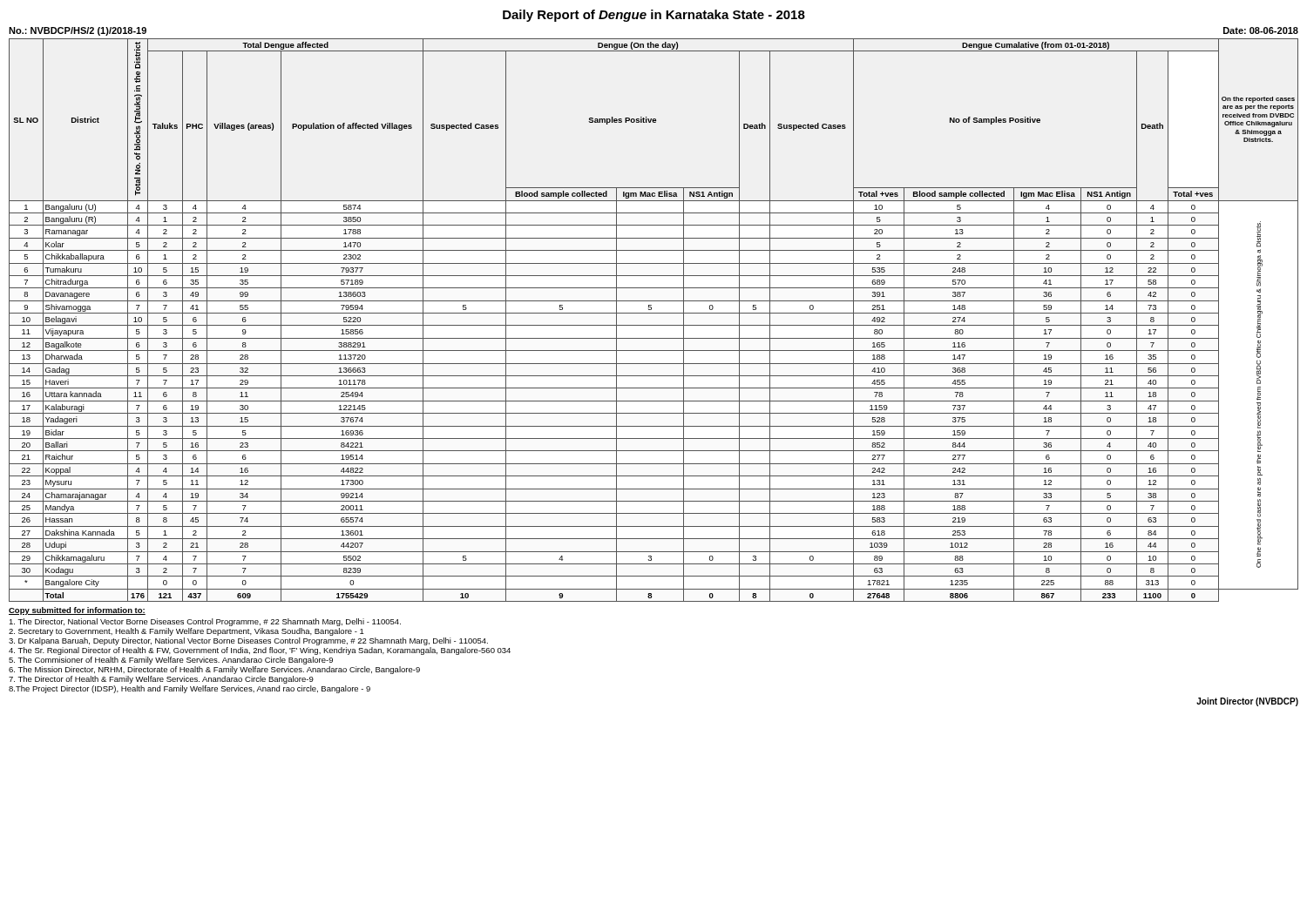
Task: Click the passage that begins "7. The Director of"
Action: 161,679
